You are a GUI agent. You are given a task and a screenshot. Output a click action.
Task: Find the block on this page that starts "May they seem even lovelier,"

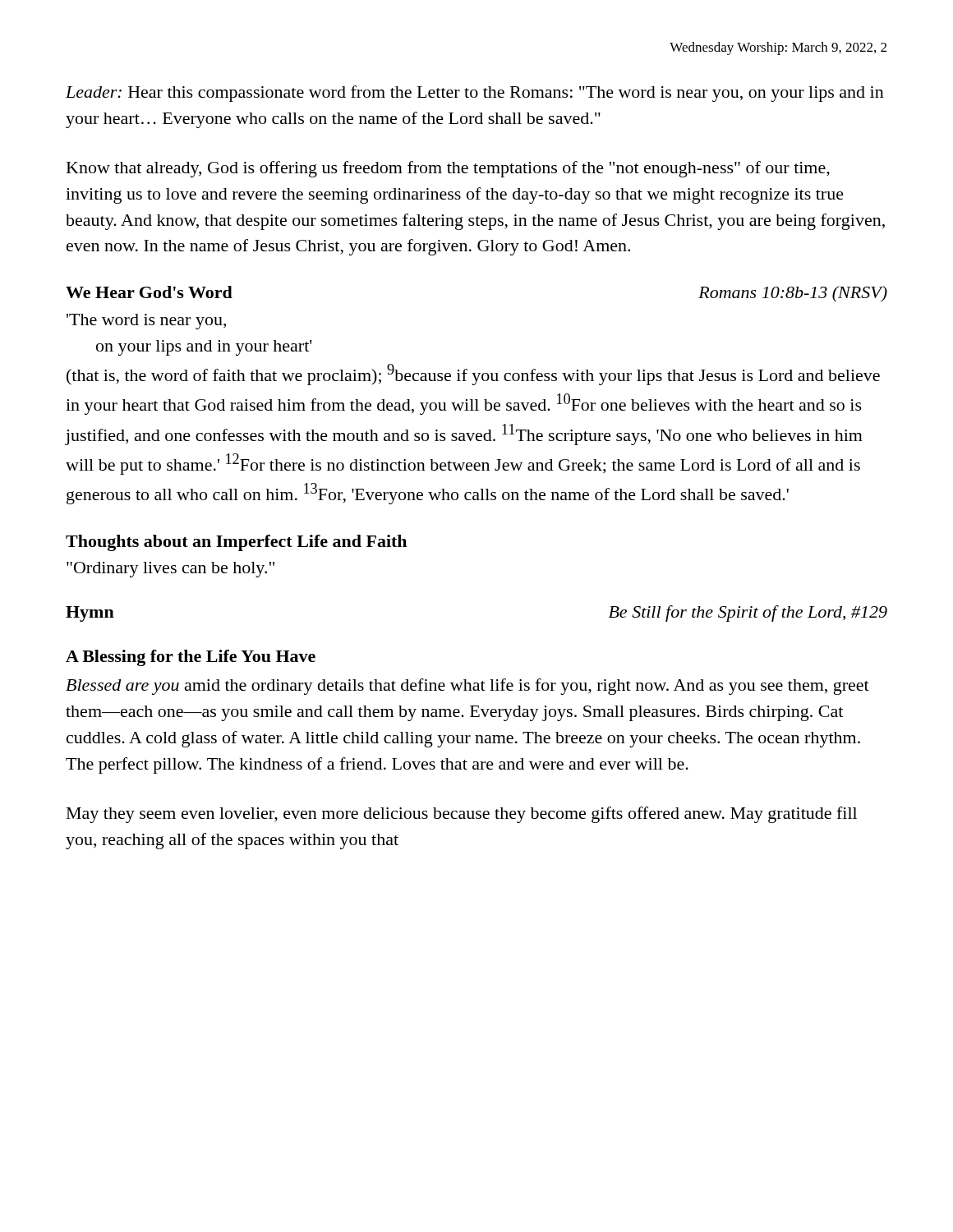pos(462,826)
